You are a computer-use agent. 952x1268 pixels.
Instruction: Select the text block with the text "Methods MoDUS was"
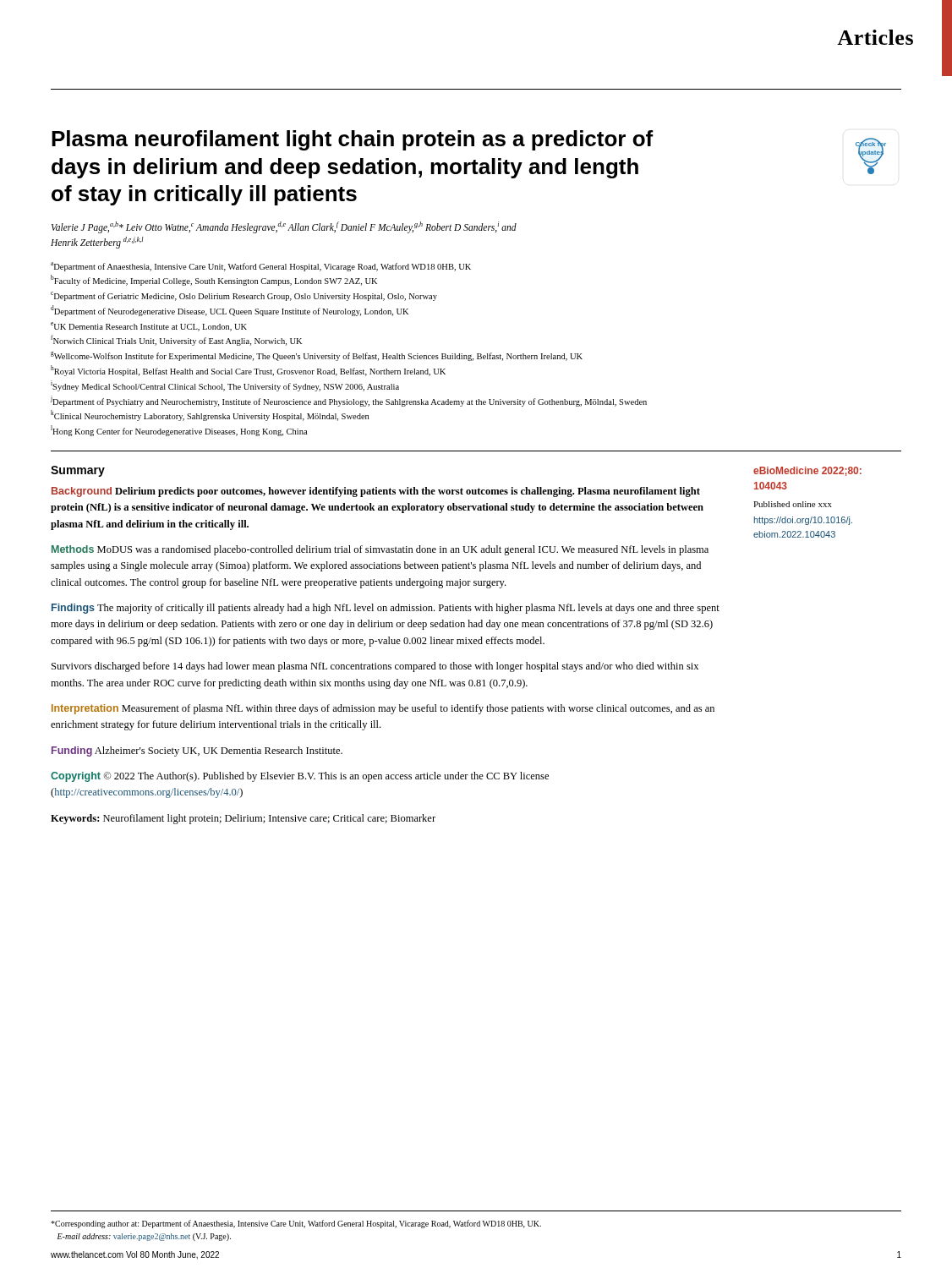(380, 566)
